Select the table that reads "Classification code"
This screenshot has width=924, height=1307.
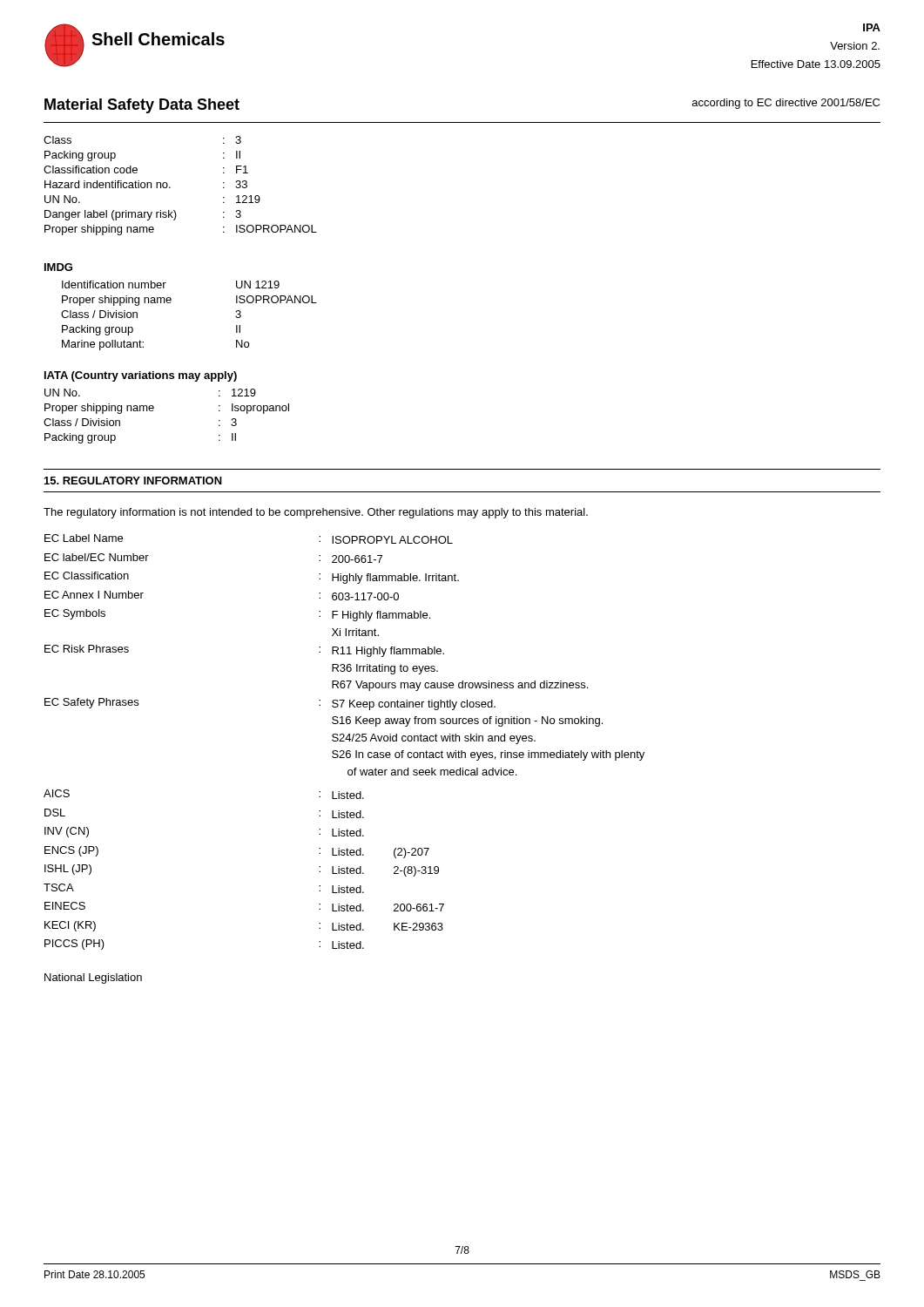pos(462,184)
